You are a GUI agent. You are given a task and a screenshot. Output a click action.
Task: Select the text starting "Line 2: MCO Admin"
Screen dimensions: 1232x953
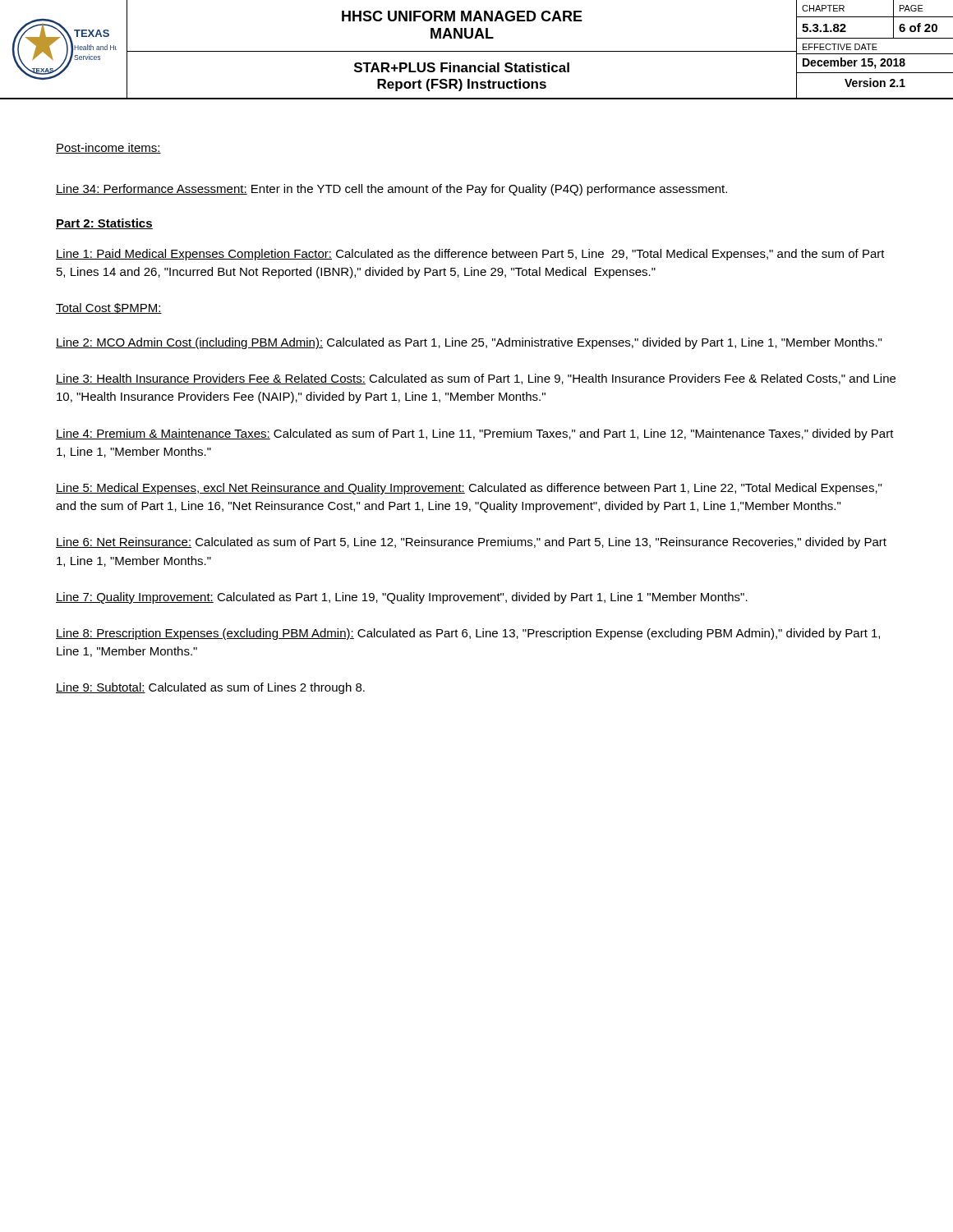469,342
